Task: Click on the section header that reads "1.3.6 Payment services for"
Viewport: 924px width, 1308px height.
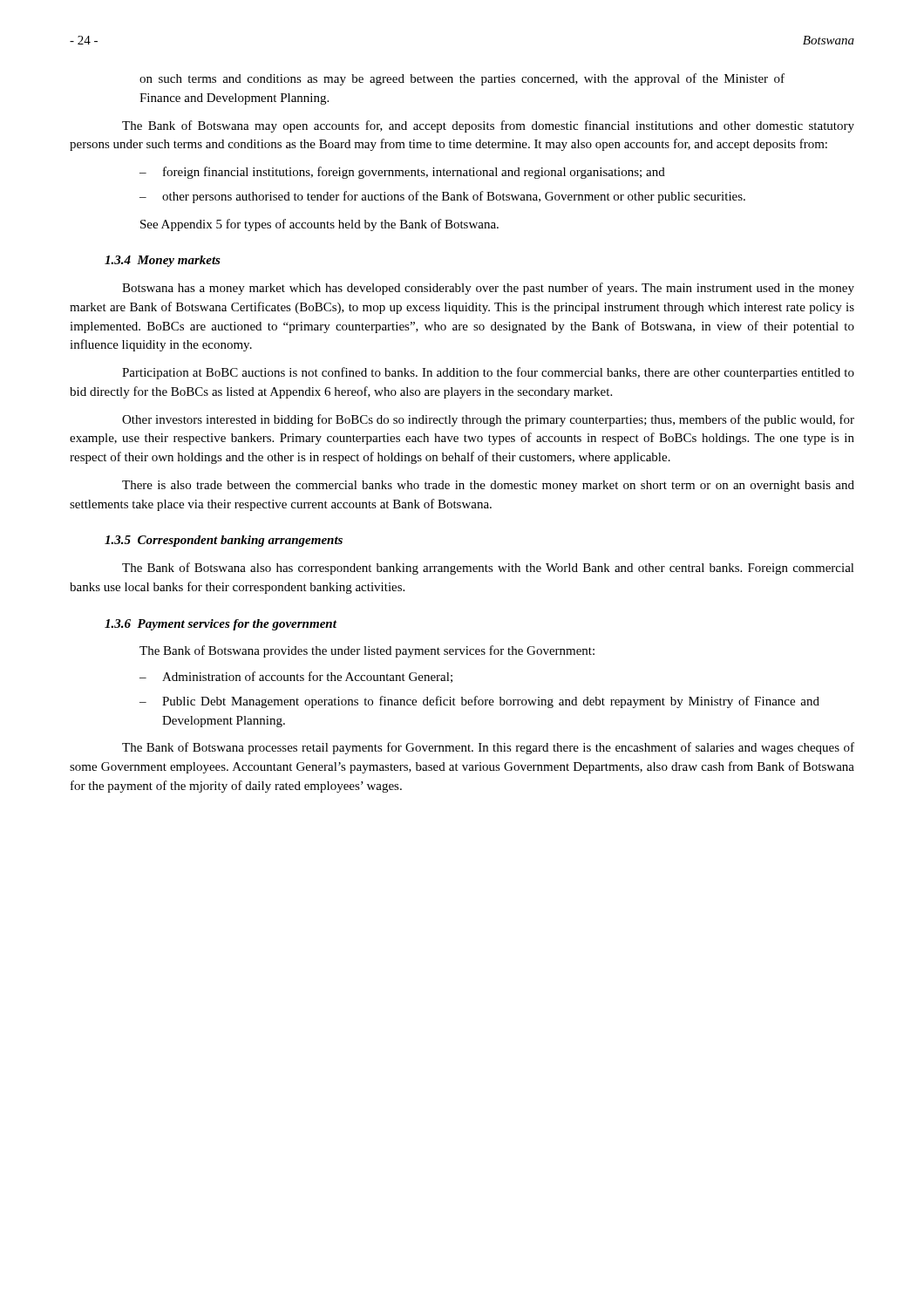Action: coord(220,623)
